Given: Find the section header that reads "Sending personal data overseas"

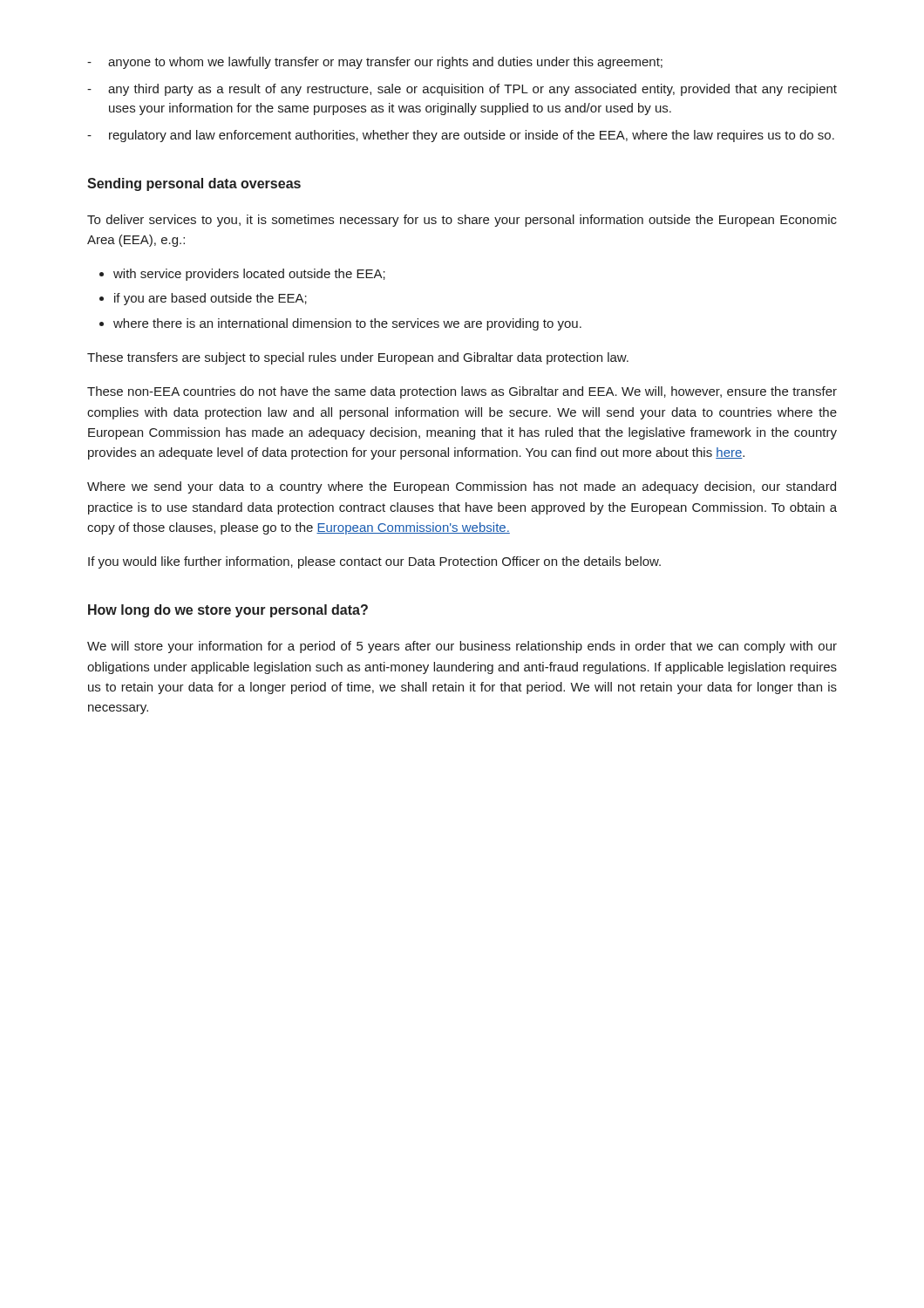Looking at the screenshot, I should coord(194,184).
